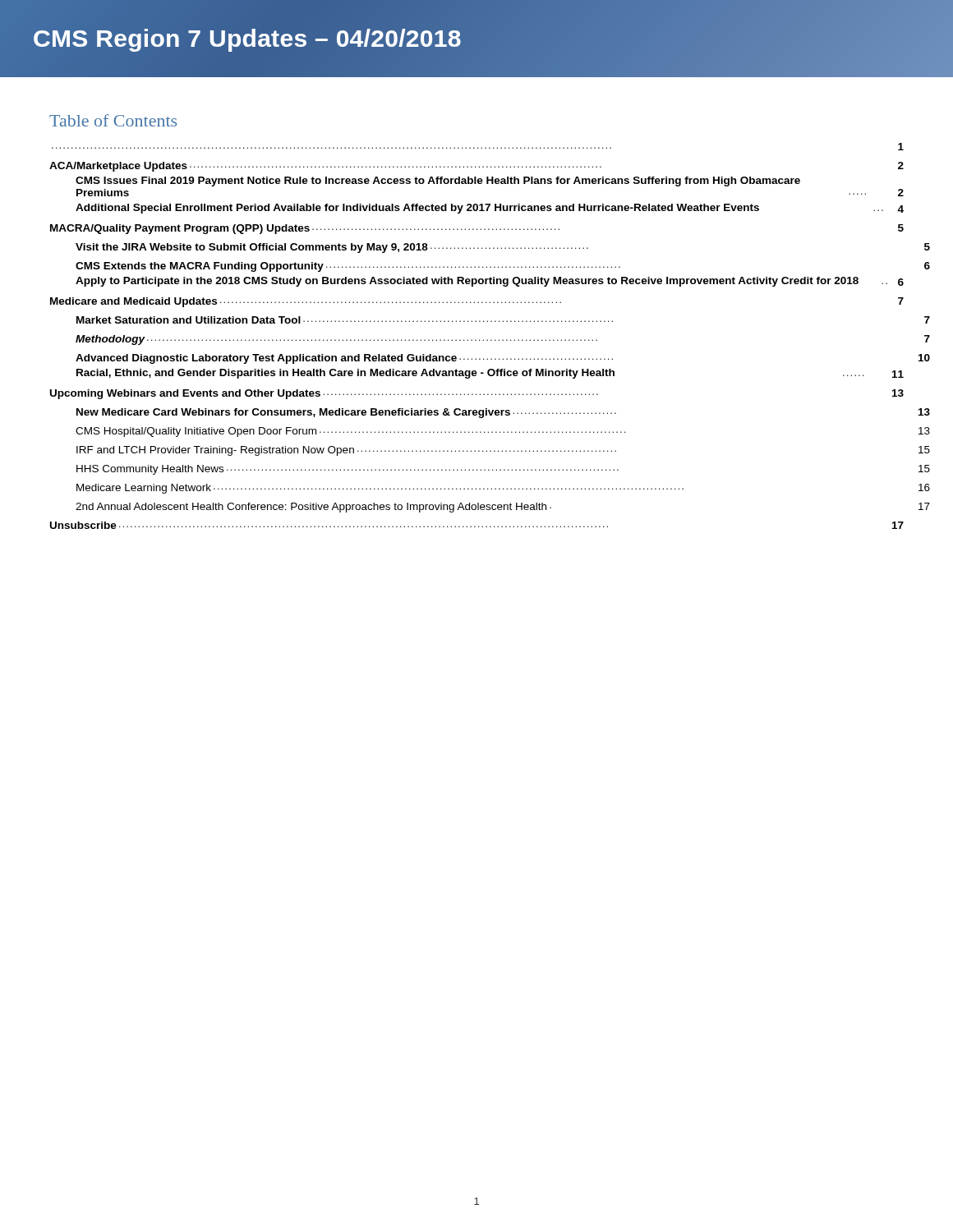Find the list item that reads "IRF and LTCH Provider Training-"

point(476,448)
